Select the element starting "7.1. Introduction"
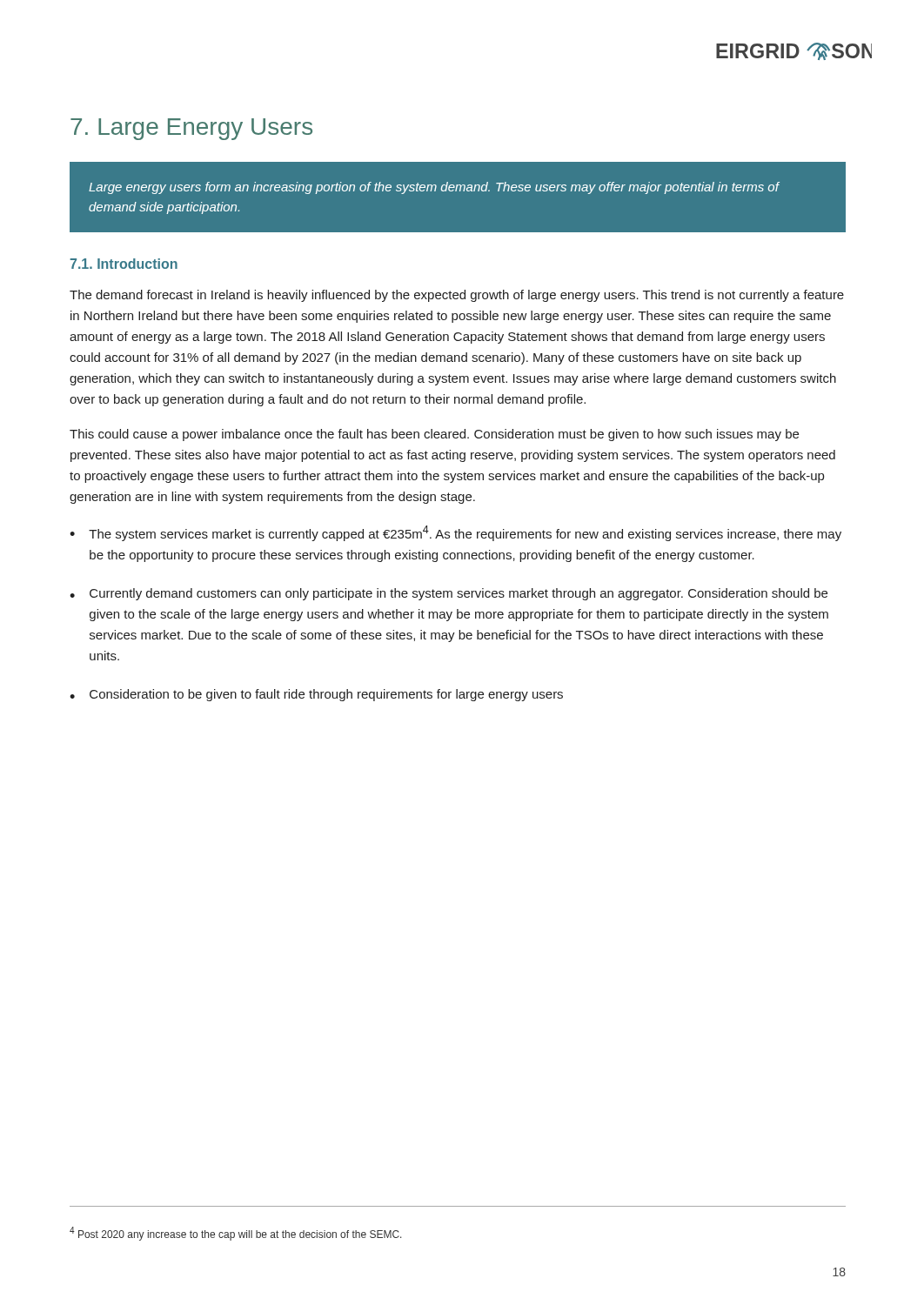The image size is (924, 1305). point(124,264)
